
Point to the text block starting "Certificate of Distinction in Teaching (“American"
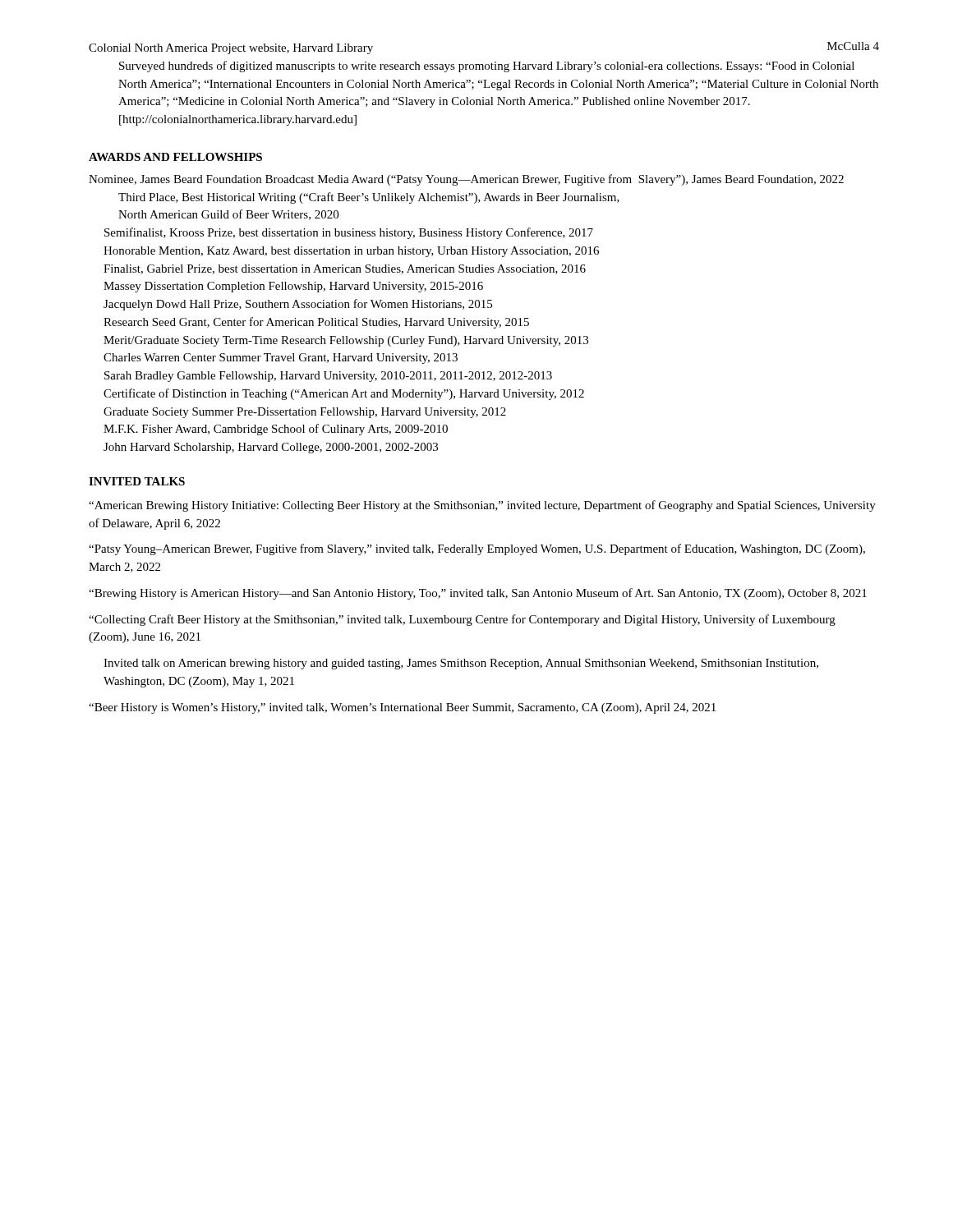tap(344, 393)
